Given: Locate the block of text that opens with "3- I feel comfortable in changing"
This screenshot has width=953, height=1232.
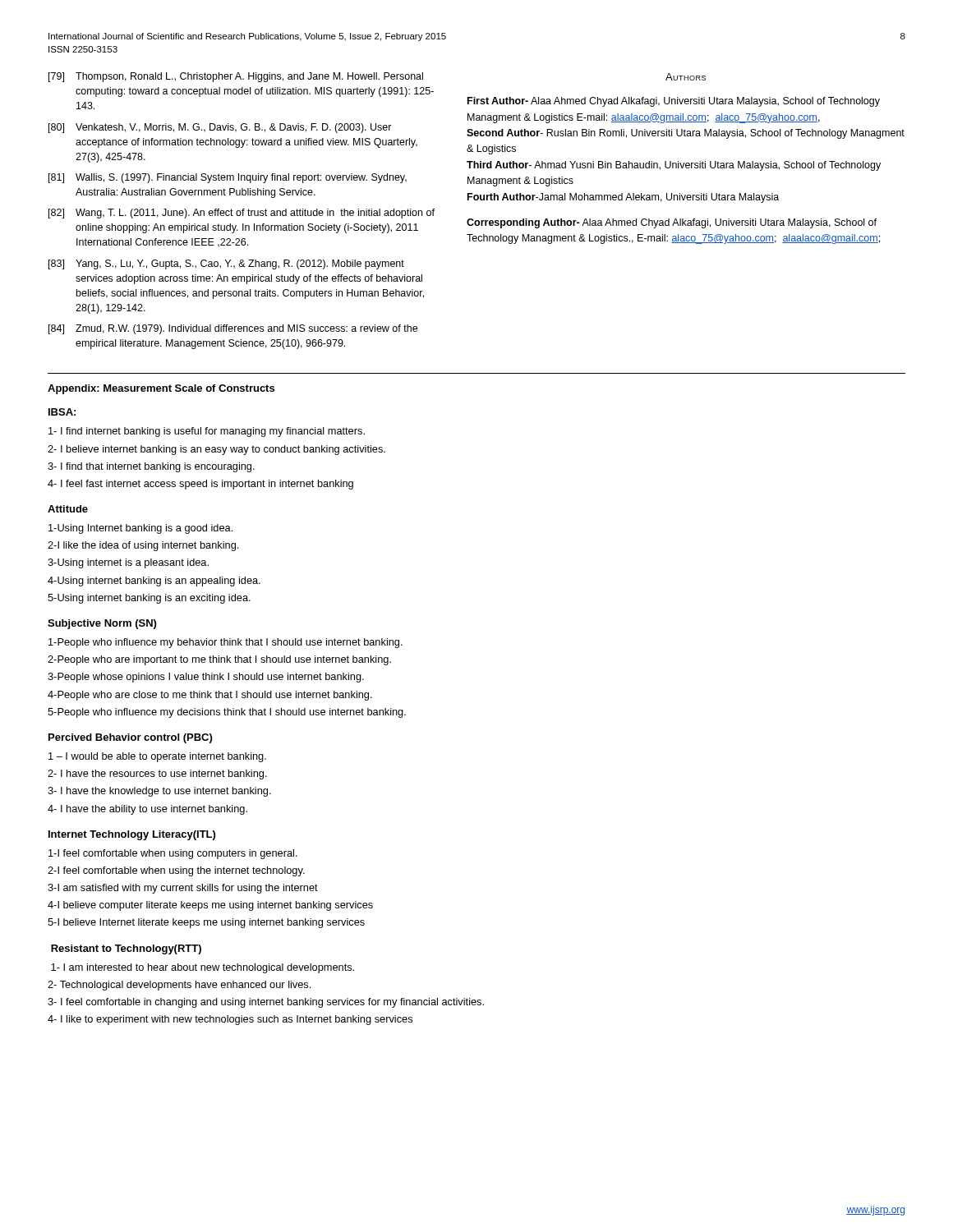Looking at the screenshot, I should [266, 1002].
